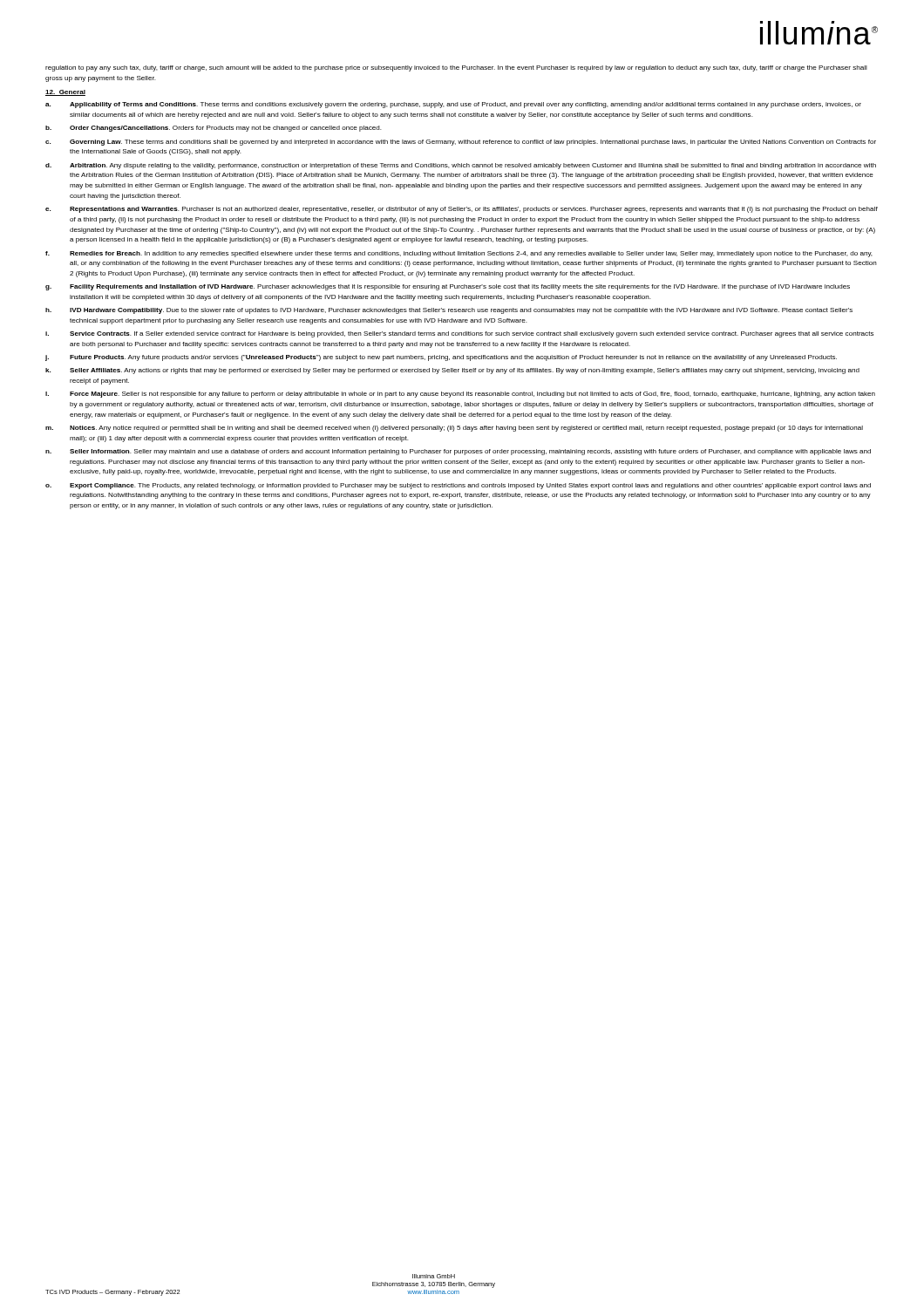Find the block on this page that starts "regulation to pay any such tax, duty,"
The image size is (924, 1308).
click(462, 73)
